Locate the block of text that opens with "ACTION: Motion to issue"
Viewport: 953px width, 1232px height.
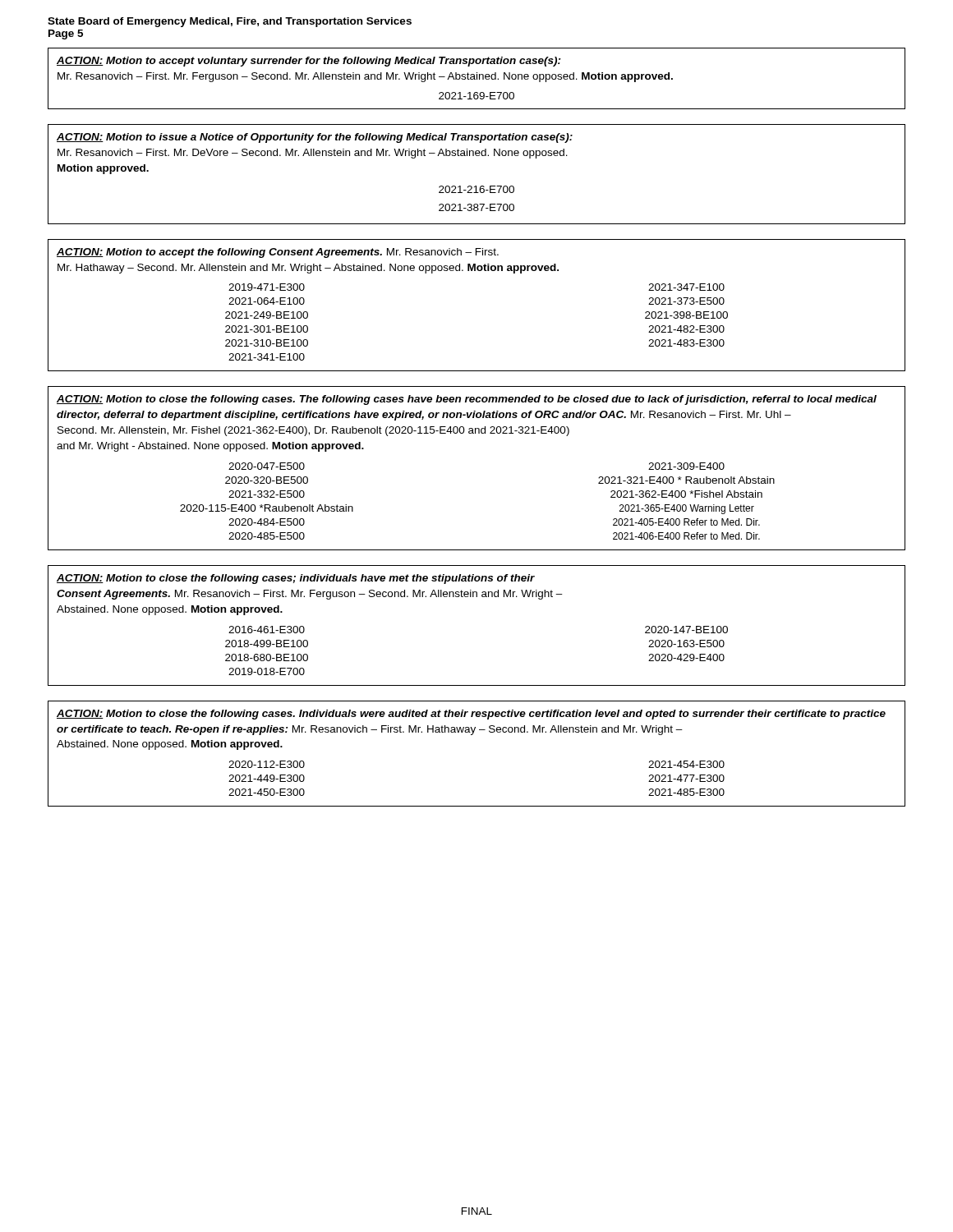[x=315, y=138]
